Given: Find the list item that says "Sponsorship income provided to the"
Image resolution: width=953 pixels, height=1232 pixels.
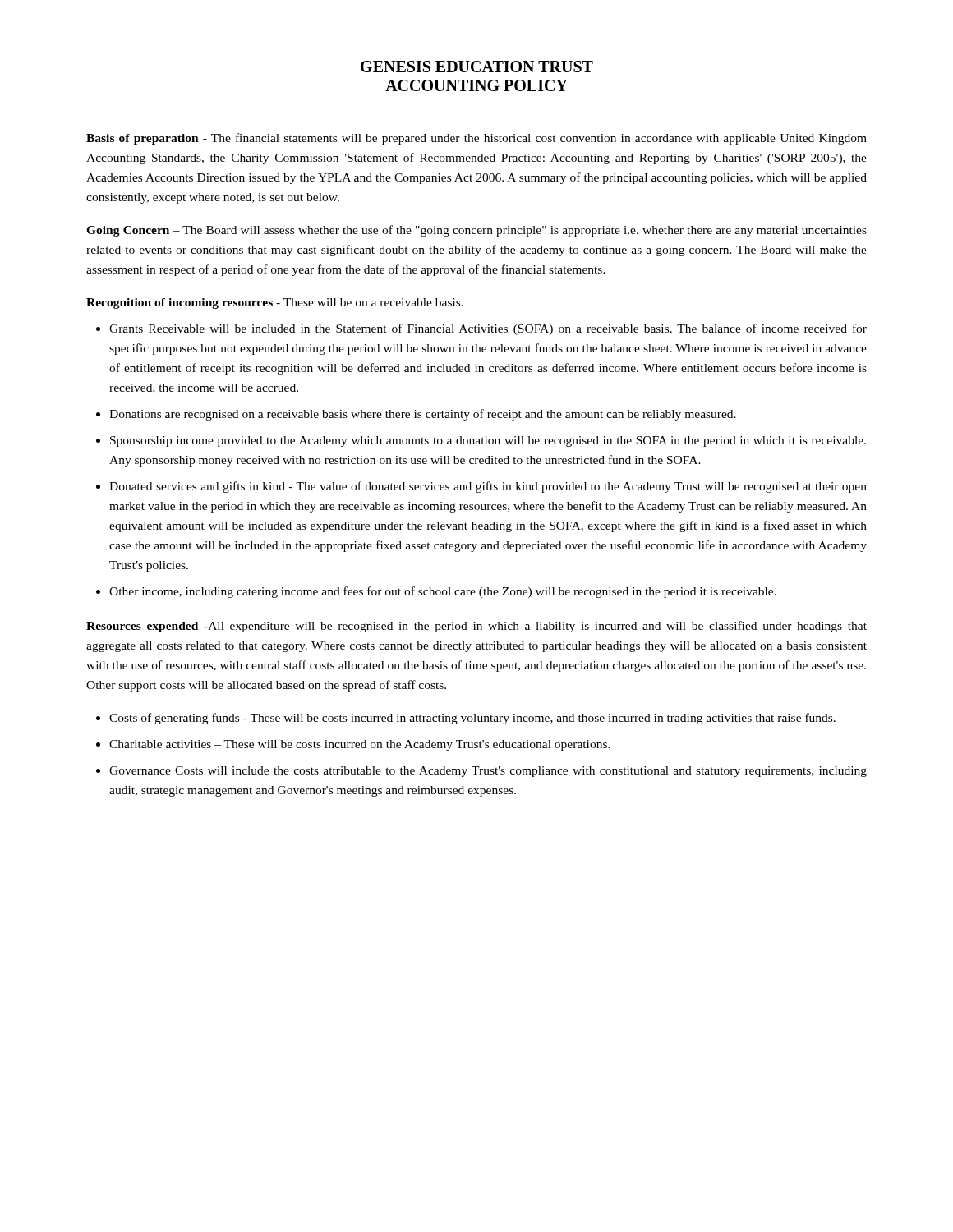Looking at the screenshot, I should click(x=488, y=450).
